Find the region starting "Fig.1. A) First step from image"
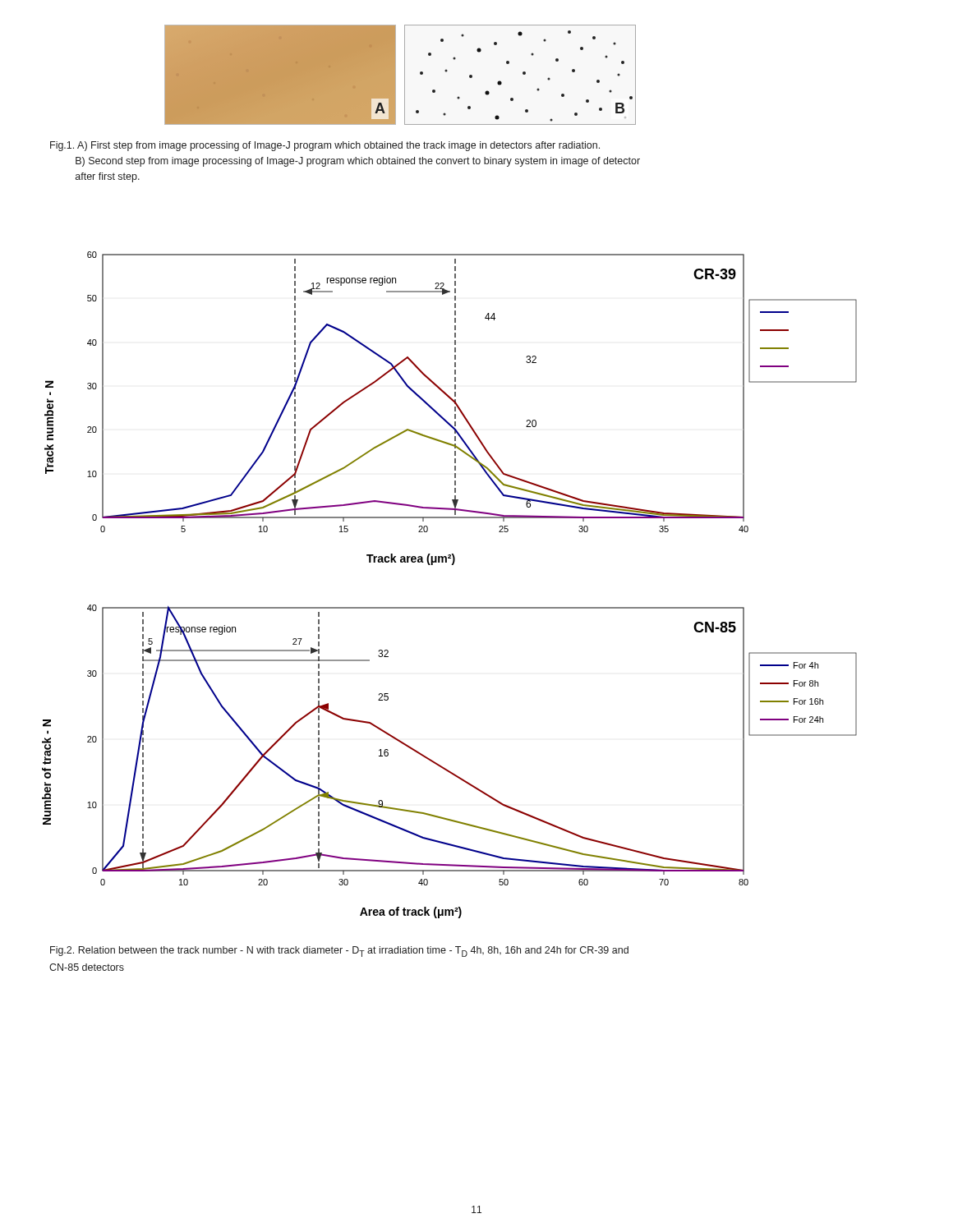 [345, 161]
